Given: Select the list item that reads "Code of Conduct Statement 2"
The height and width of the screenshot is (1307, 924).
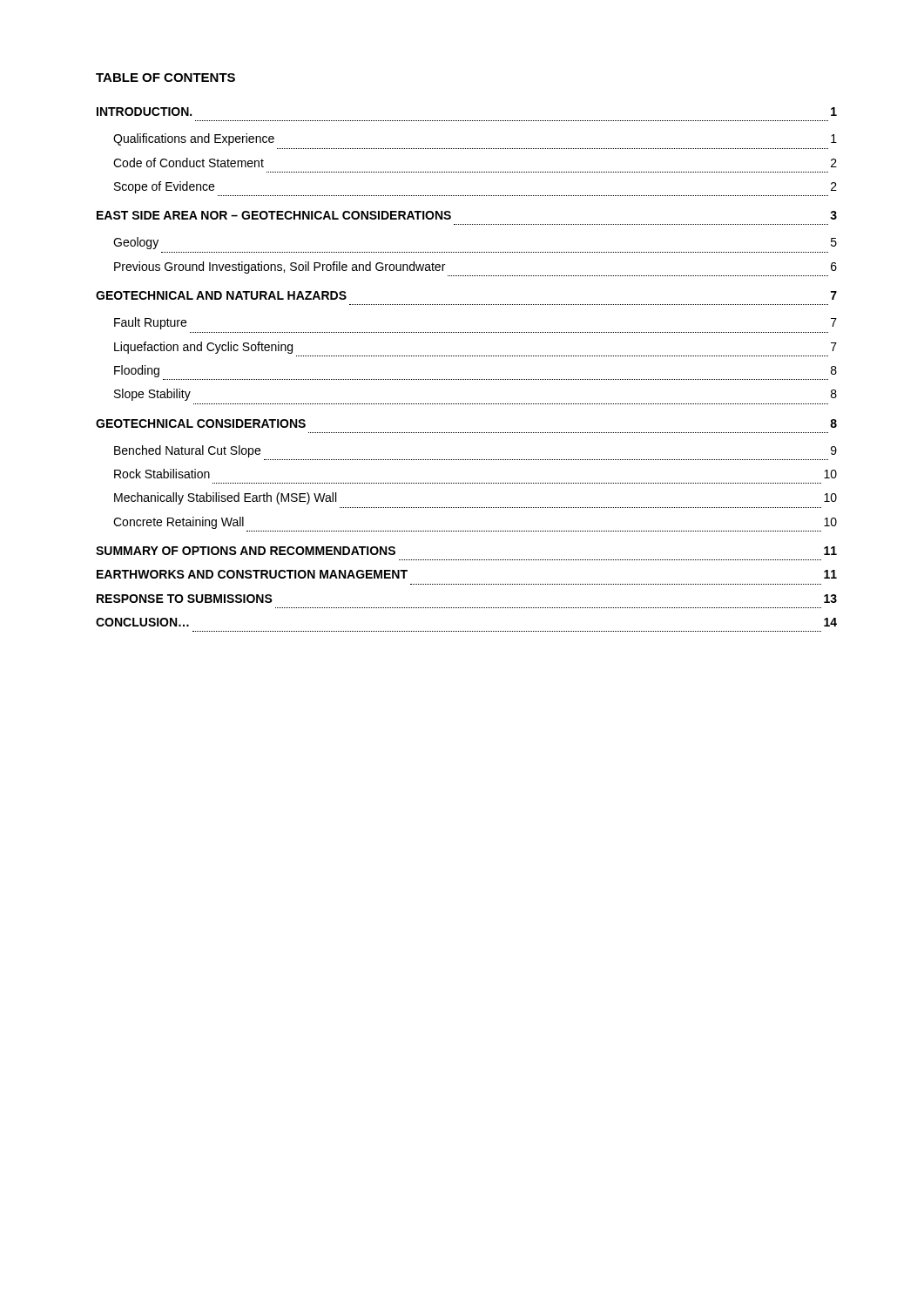Looking at the screenshot, I should click(x=466, y=163).
